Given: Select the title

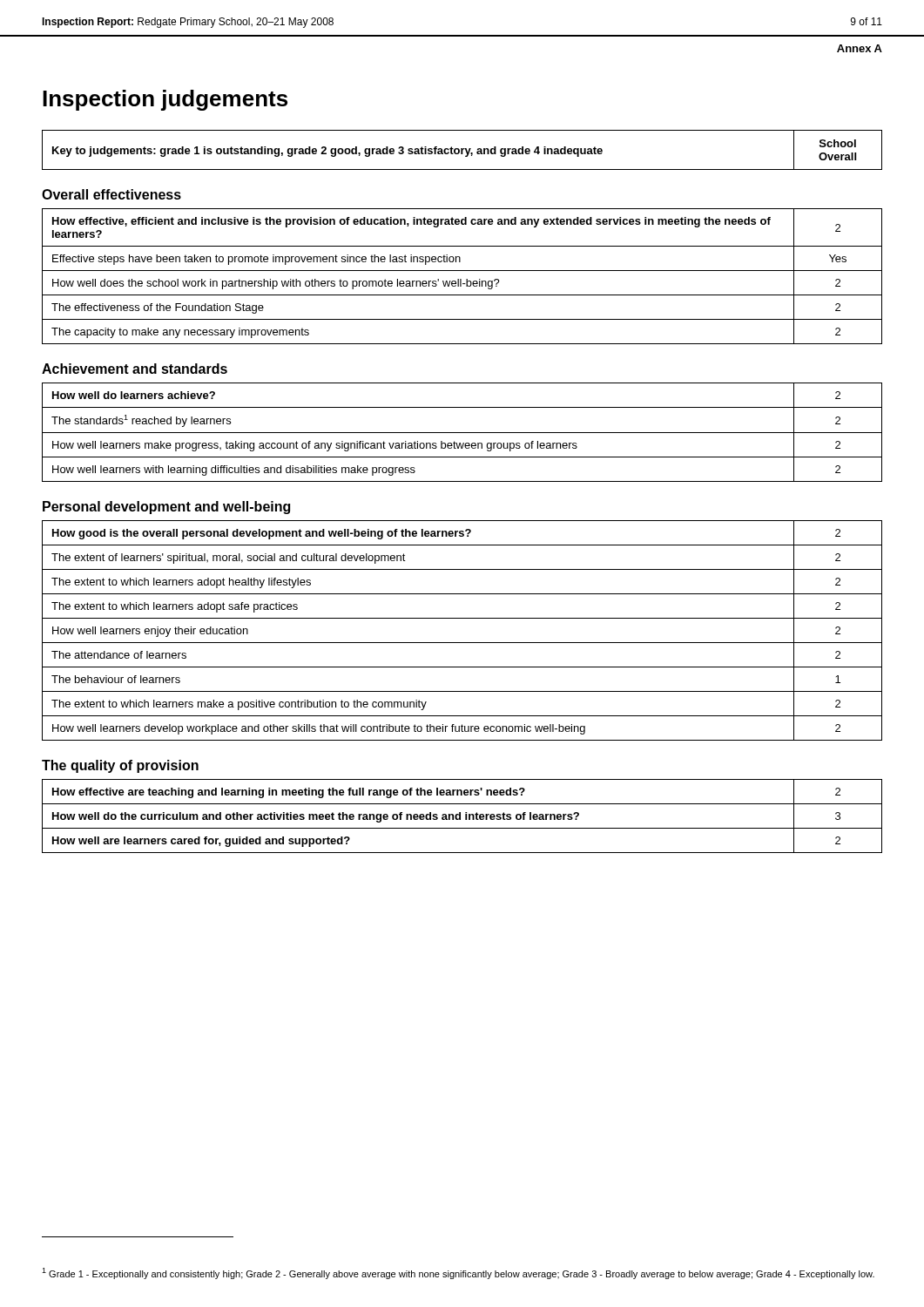Looking at the screenshot, I should coord(165,98).
